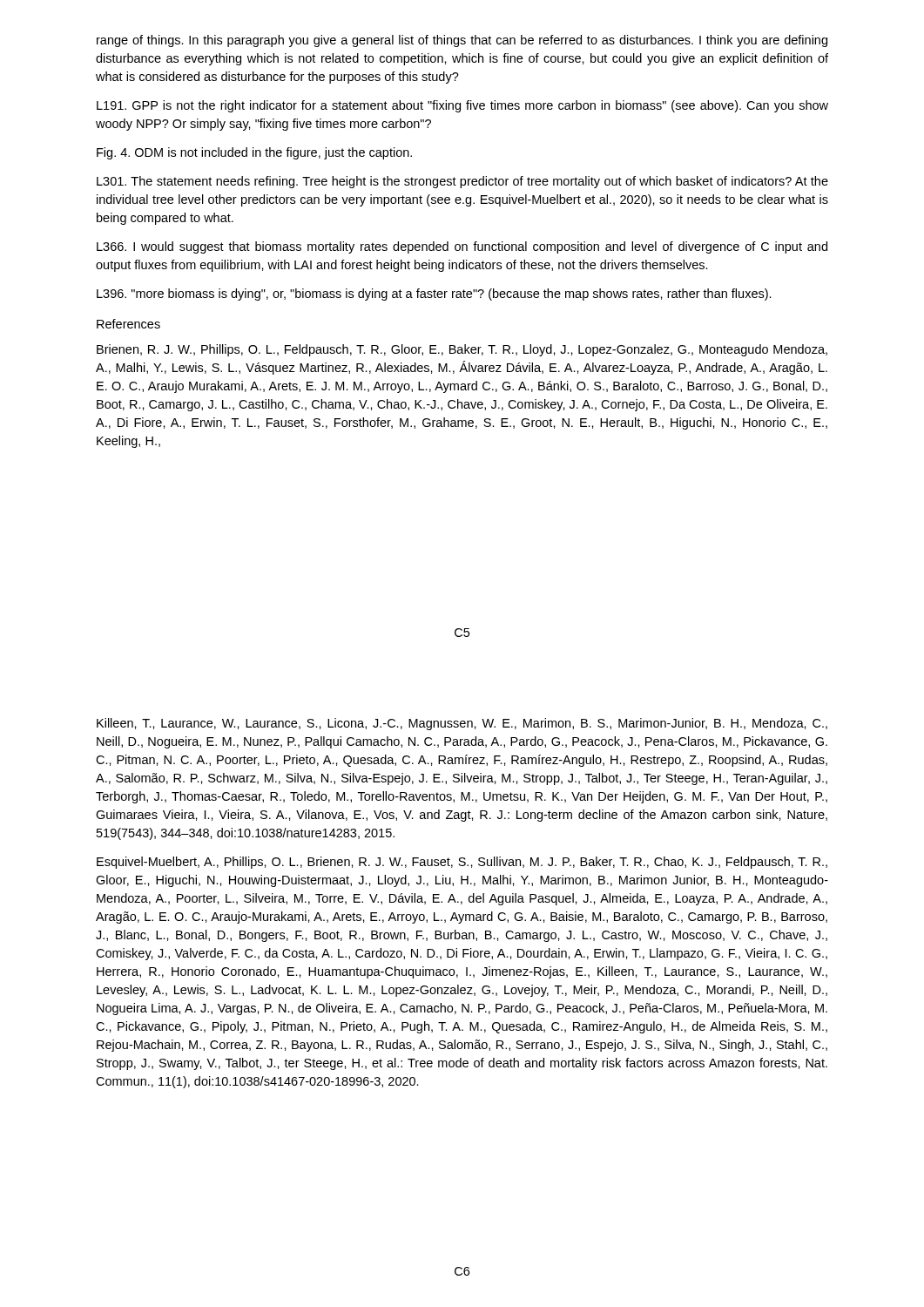Point to the block beginning "Esquivel-Muelbert, A., Phillips, O. L., Brienen,"
The height and width of the screenshot is (1307, 924).
point(462,972)
